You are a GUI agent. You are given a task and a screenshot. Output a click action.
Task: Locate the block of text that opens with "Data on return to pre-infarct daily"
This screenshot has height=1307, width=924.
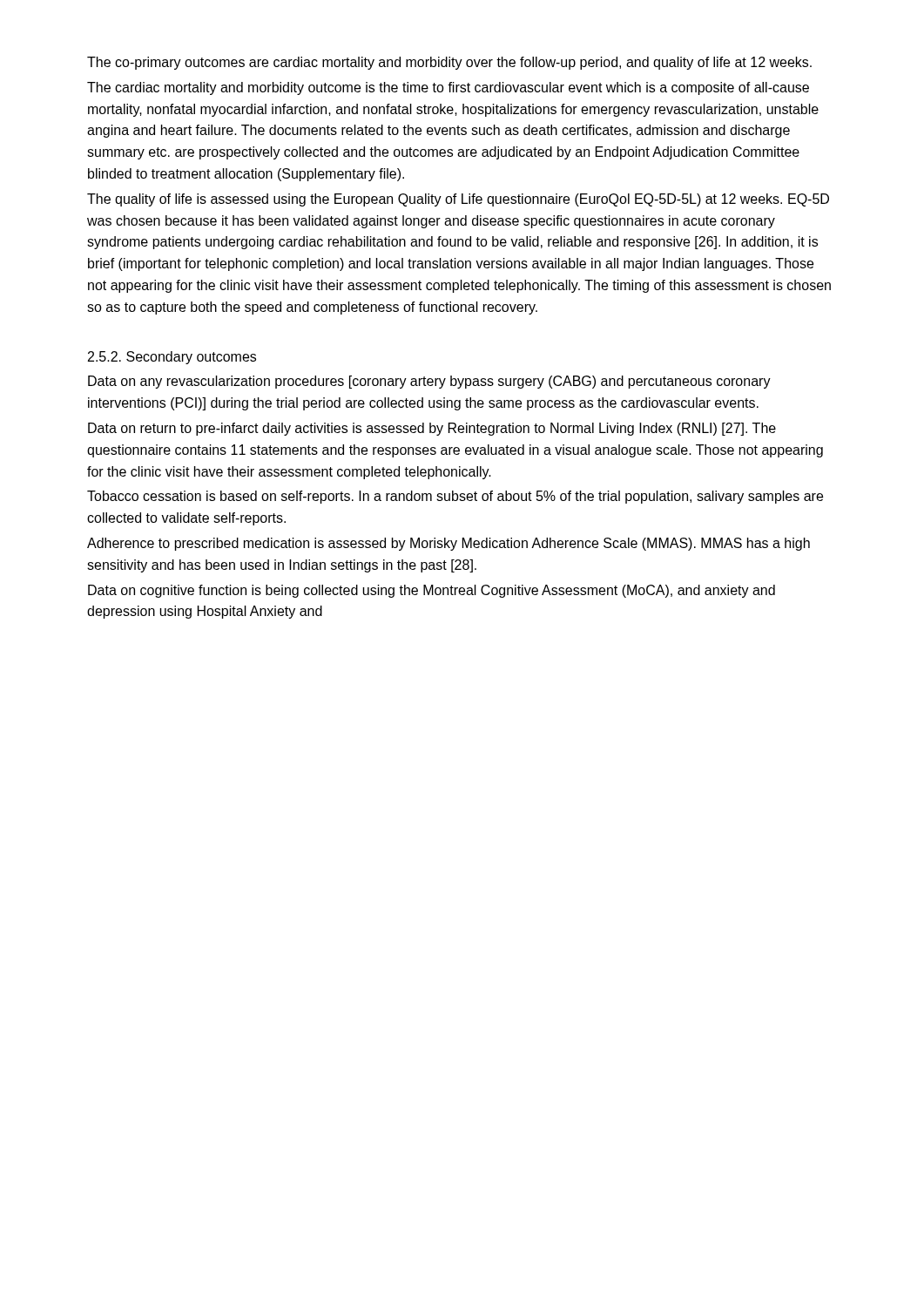[462, 451]
